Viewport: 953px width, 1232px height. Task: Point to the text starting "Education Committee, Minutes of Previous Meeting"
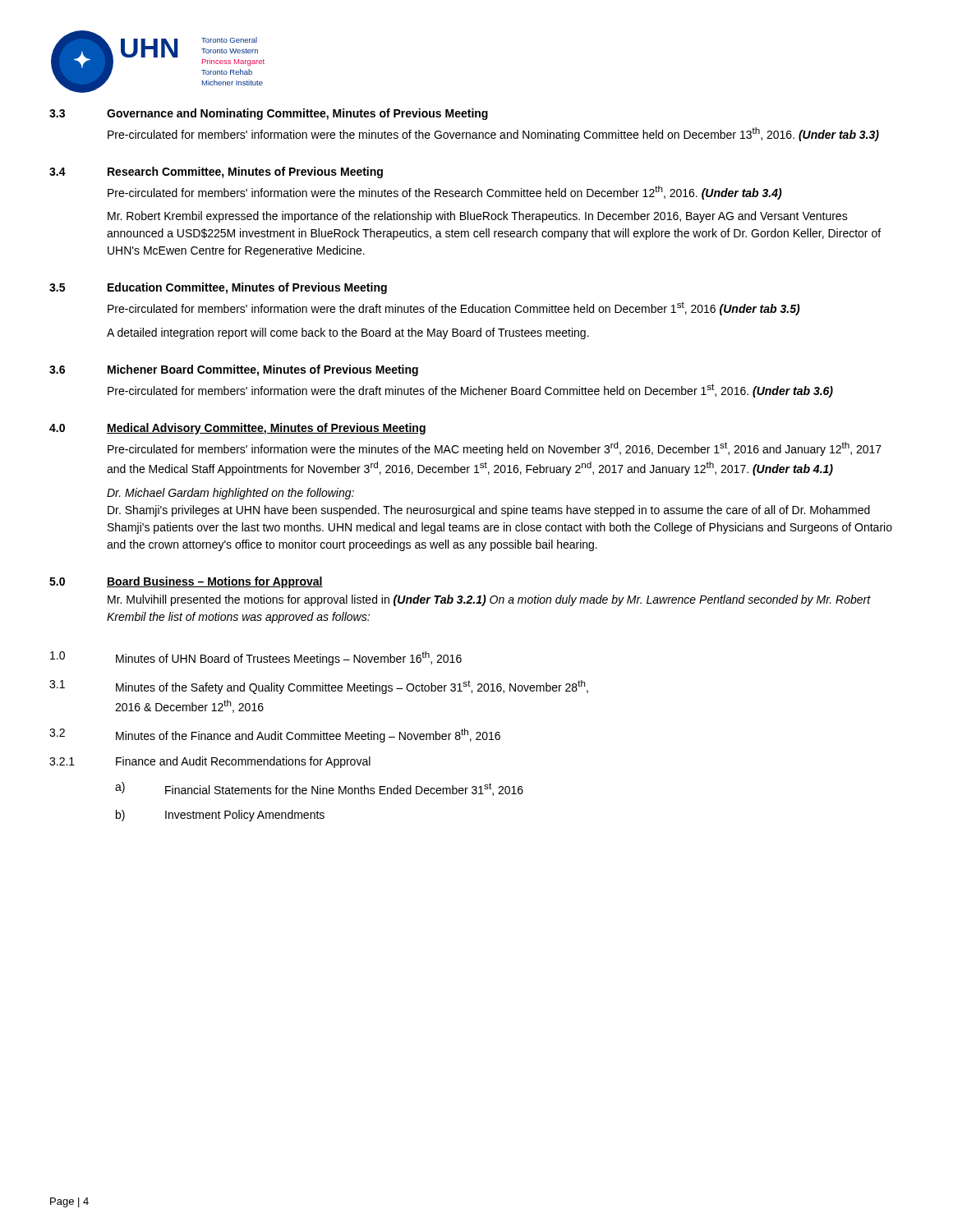(247, 288)
